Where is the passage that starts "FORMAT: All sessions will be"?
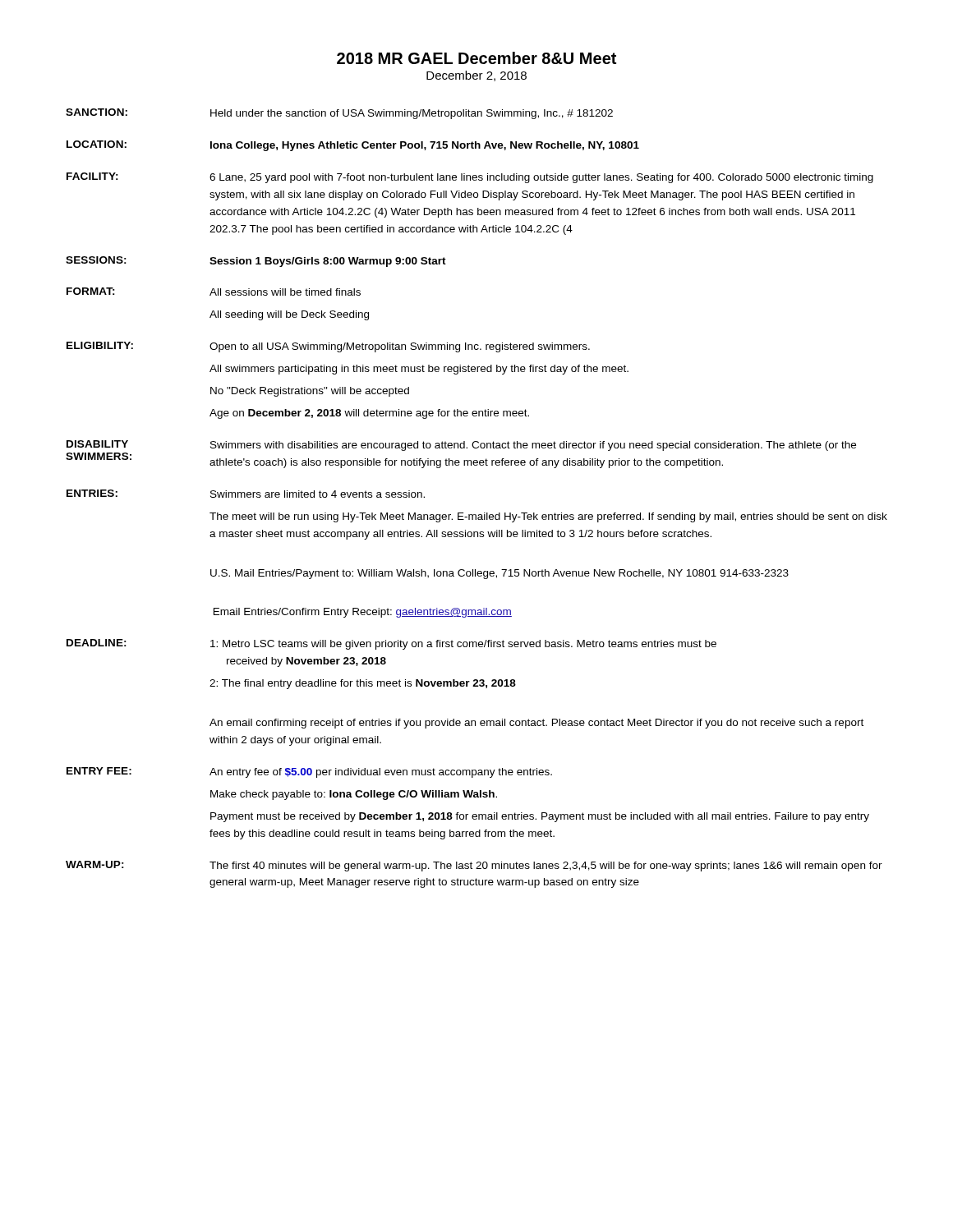Image resolution: width=953 pixels, height=1232 pixels. pos(214,292)
